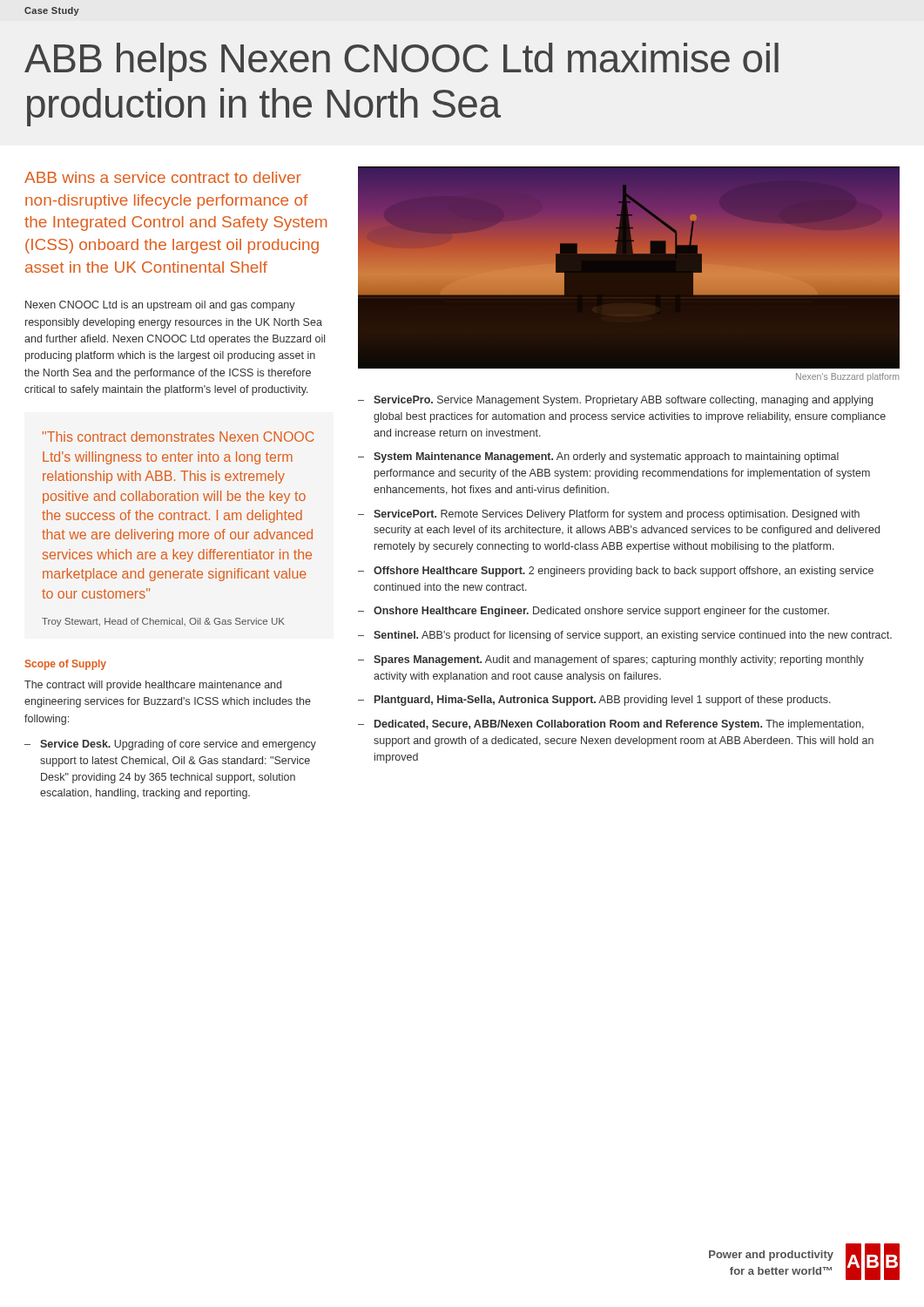Click on the title that reads "ABB helps Nexen CNOOC"
Screen dimensions: 1307x924
click(x=462, y=81)
